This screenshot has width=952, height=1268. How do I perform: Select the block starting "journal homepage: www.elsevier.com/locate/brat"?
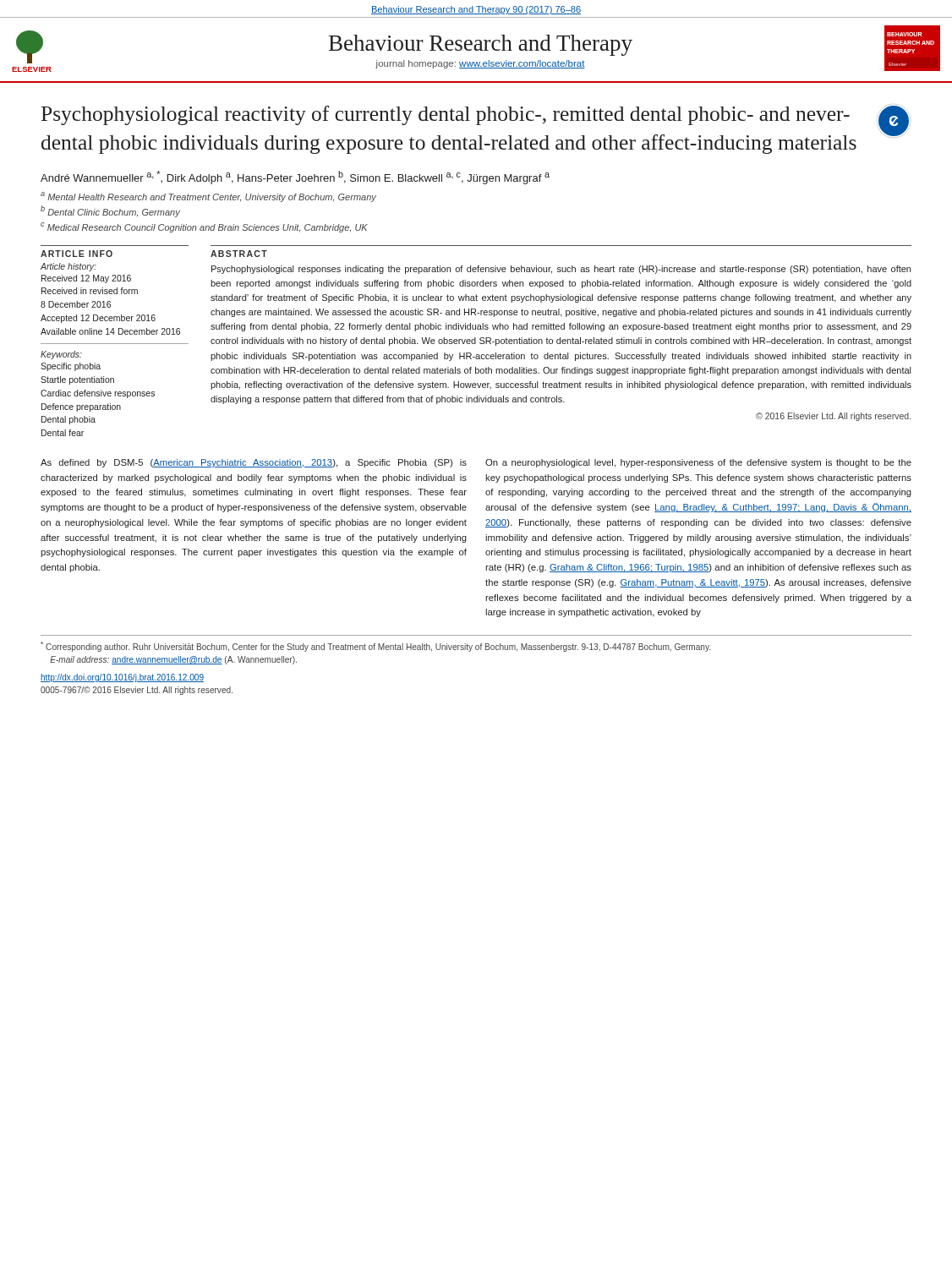(480, 64)
